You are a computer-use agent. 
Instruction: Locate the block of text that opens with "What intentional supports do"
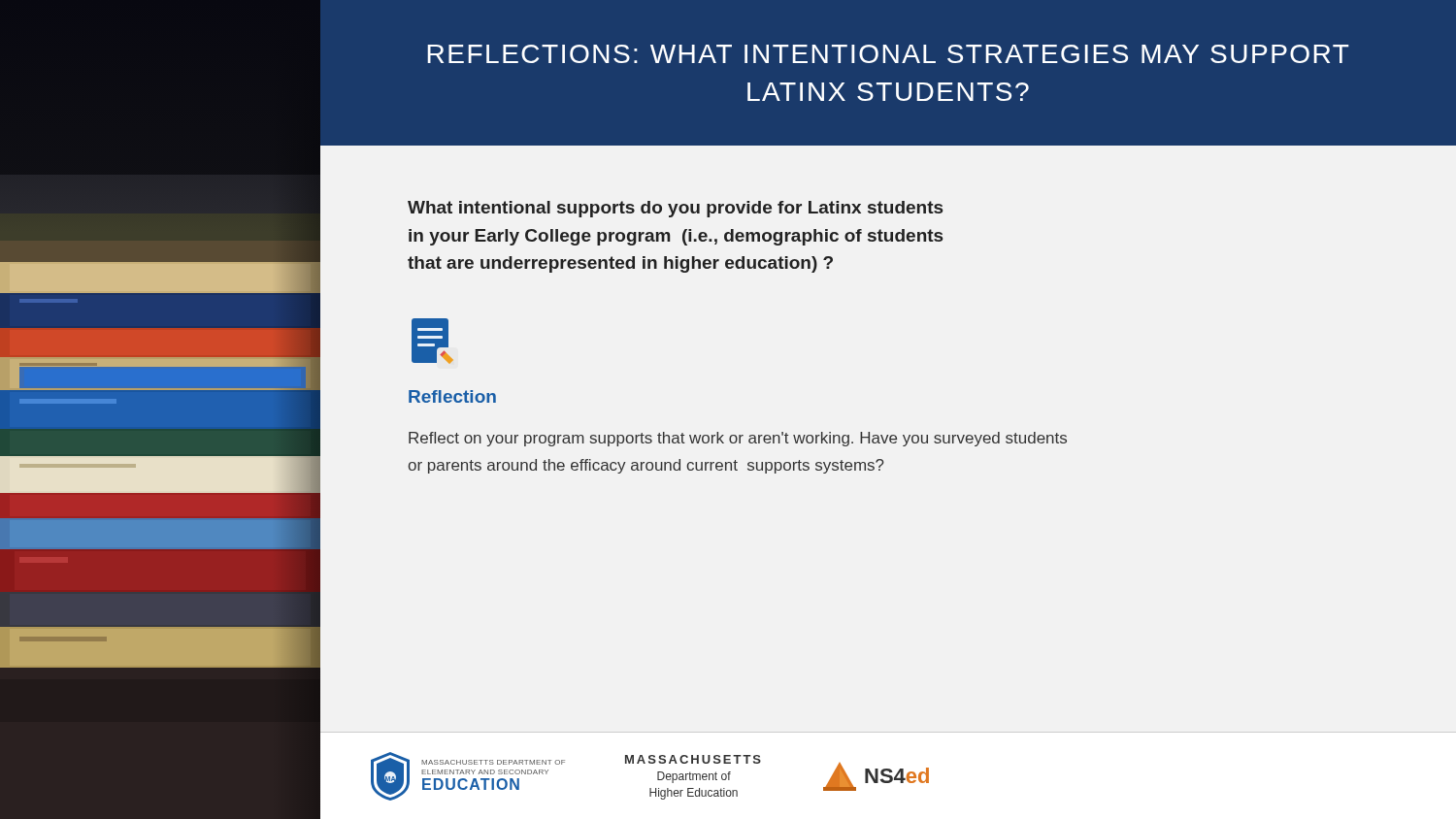click(676, 235)
